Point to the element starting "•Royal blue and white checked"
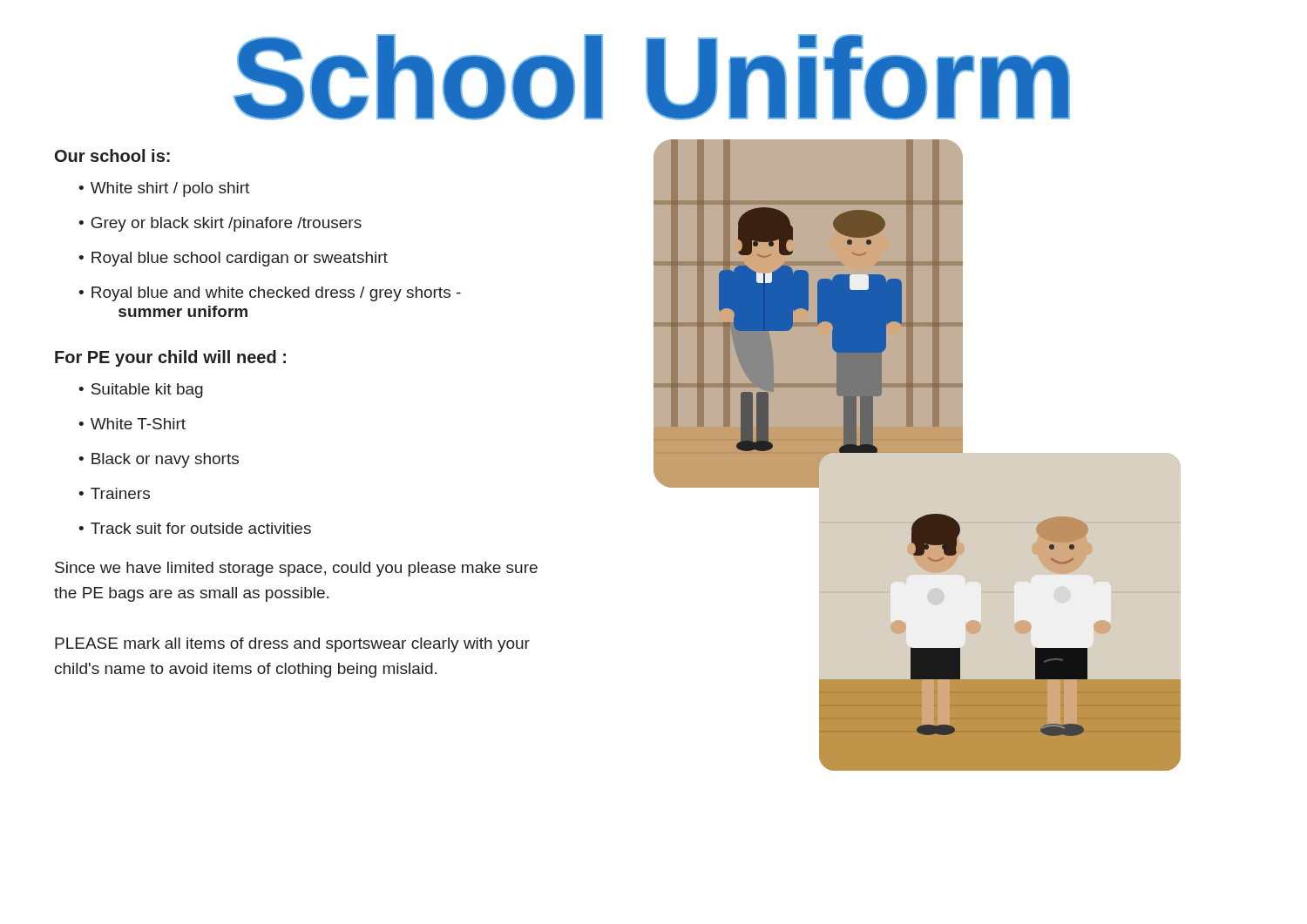Image resolution: width=1307 pixels, height=924 pixels. tap(270, 302)
